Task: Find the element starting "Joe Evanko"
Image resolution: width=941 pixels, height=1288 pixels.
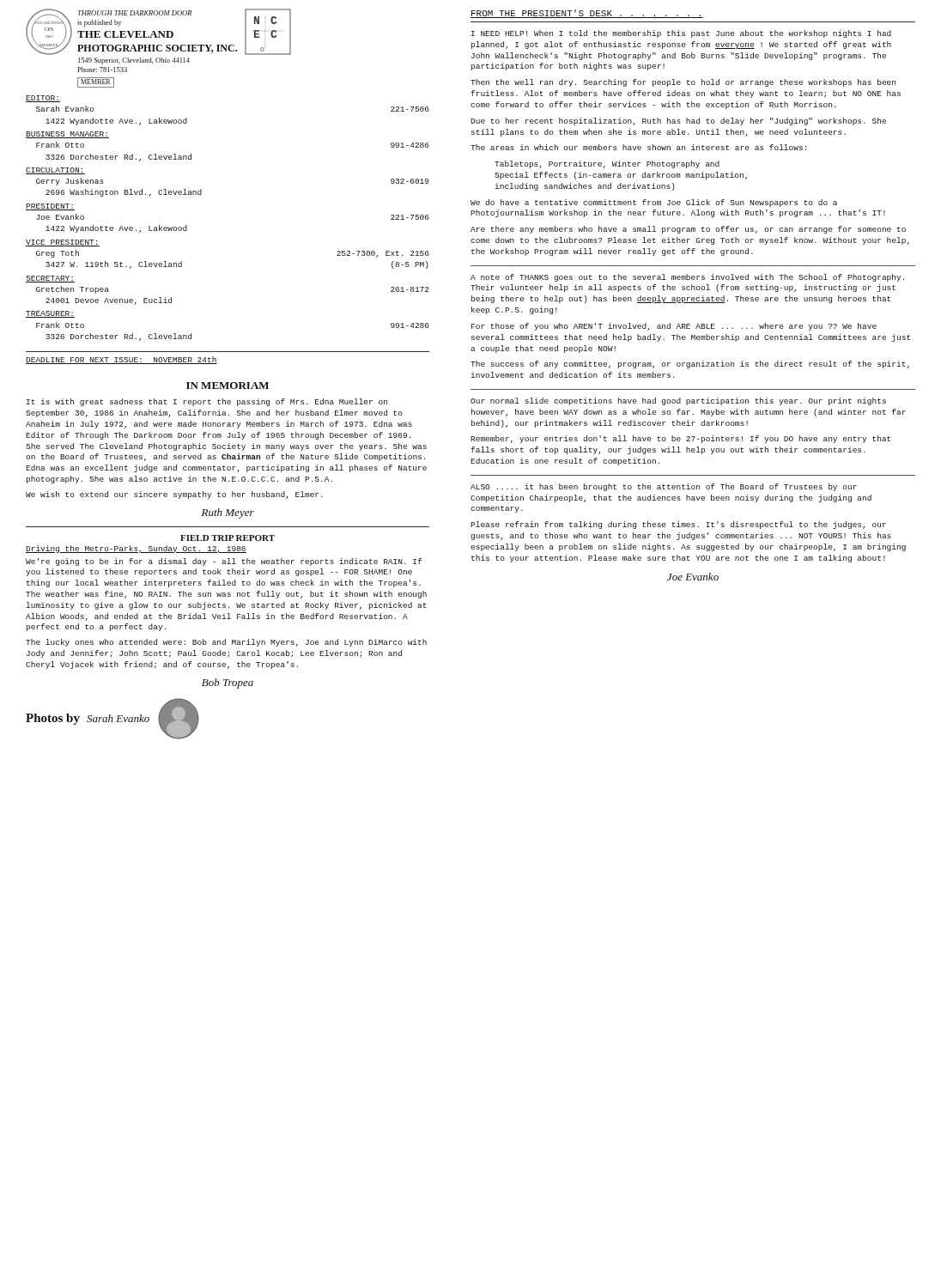Action: coord(693,576)
